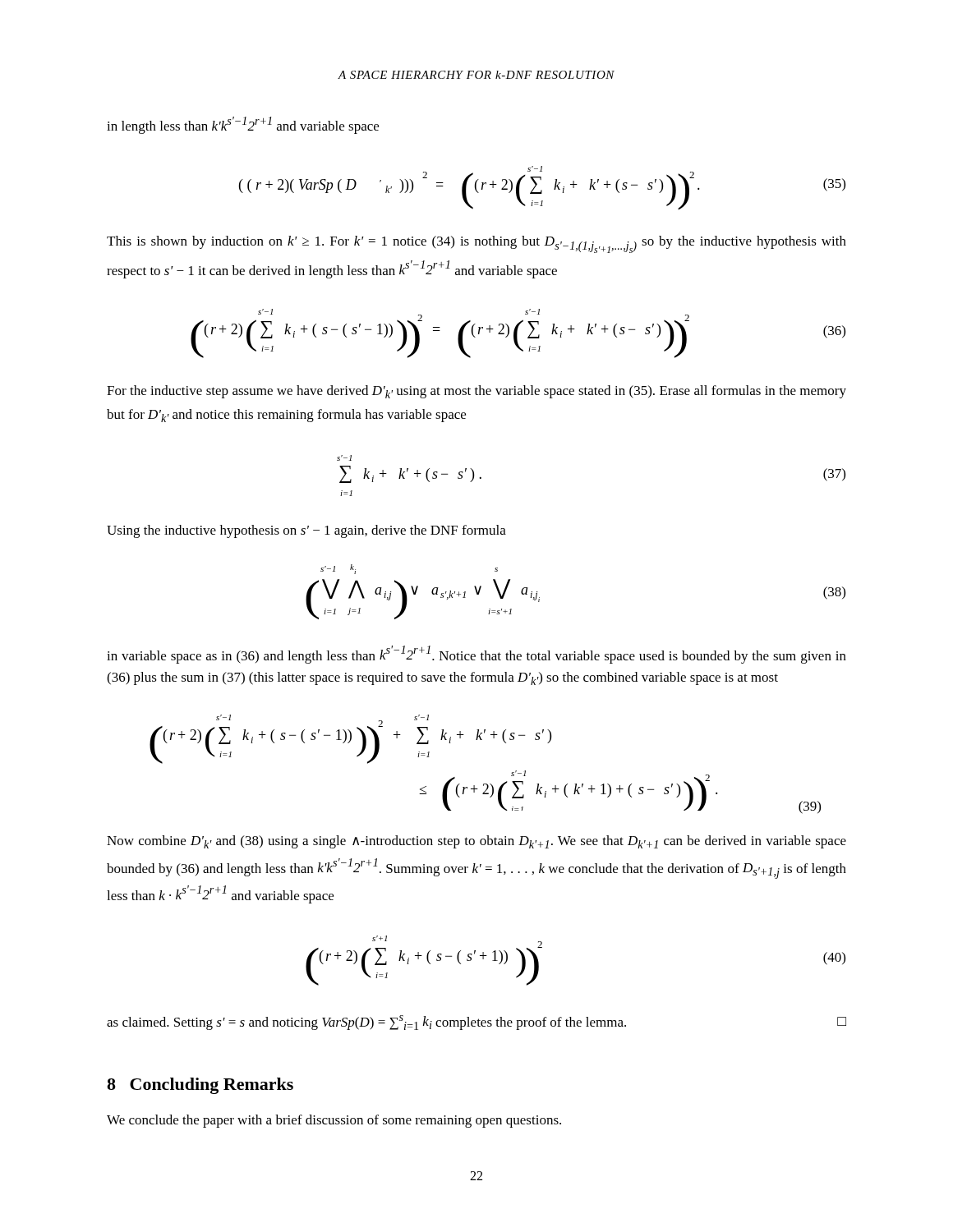
Task: Select the formula with the text "( ( r + 2)( VarSp"
Action: point(542,184)
